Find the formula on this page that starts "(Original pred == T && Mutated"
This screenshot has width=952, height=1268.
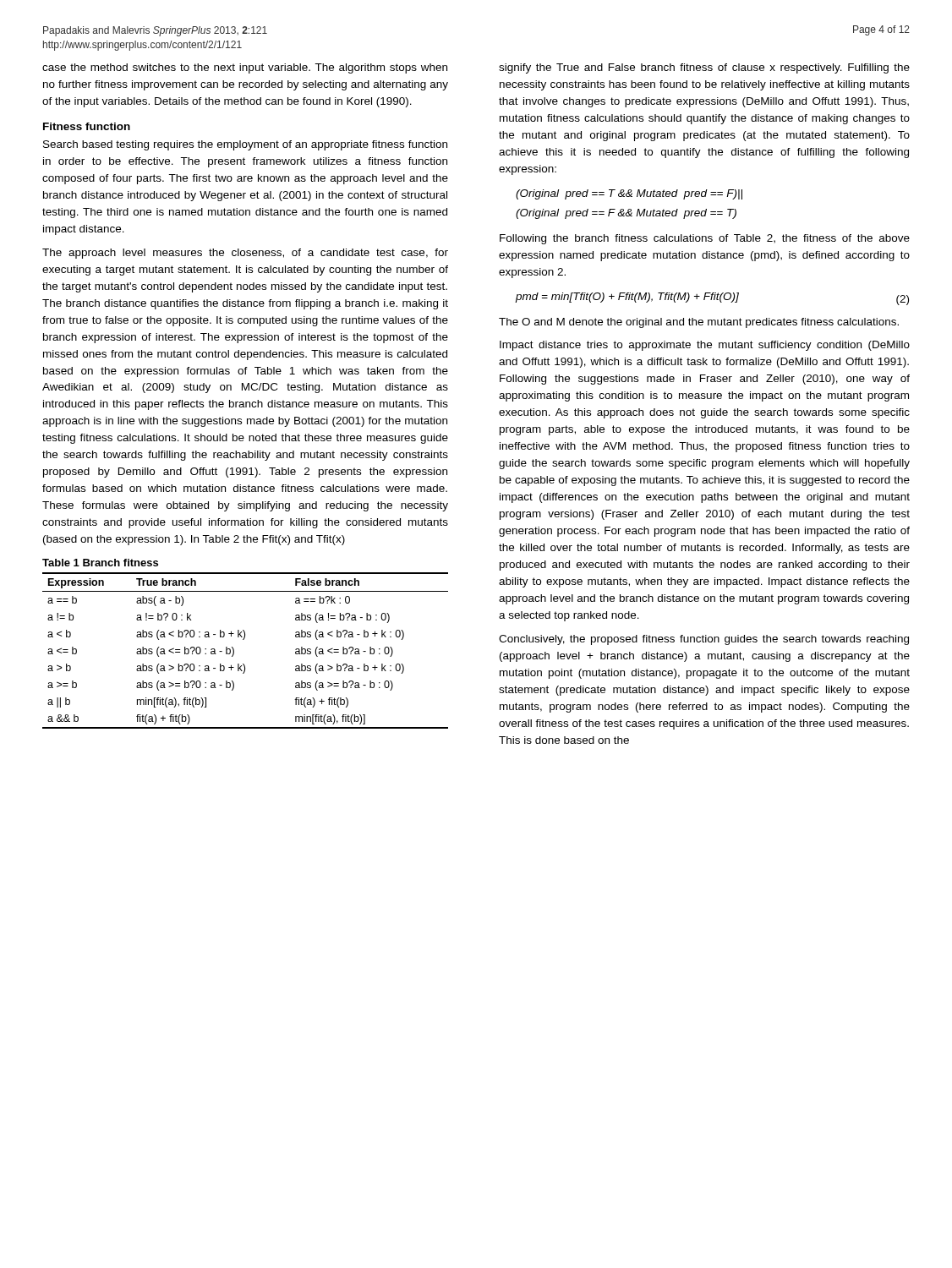[629, 203]
